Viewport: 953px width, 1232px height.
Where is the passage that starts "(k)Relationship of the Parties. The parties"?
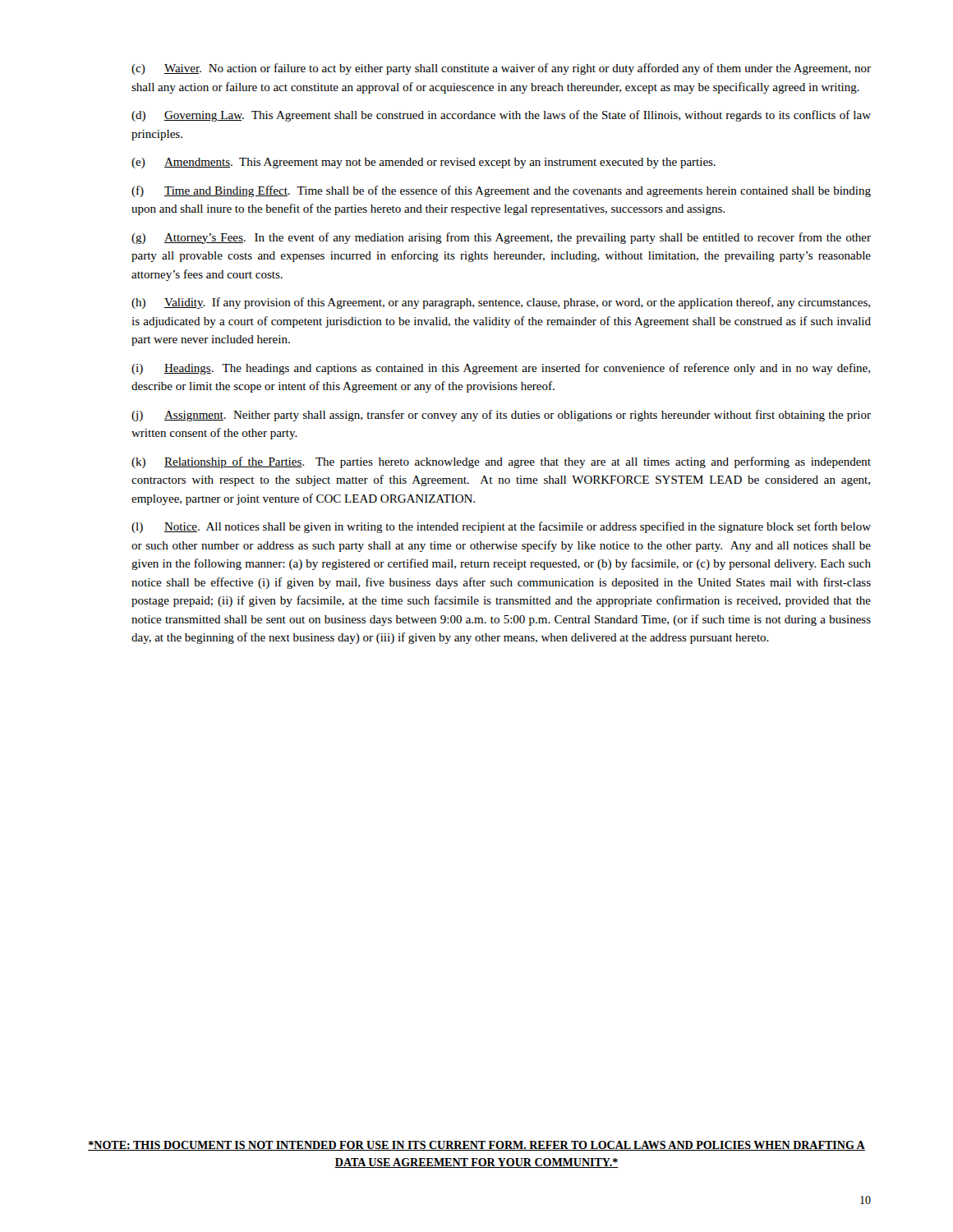pyautogui.click(x=476, y=480)
